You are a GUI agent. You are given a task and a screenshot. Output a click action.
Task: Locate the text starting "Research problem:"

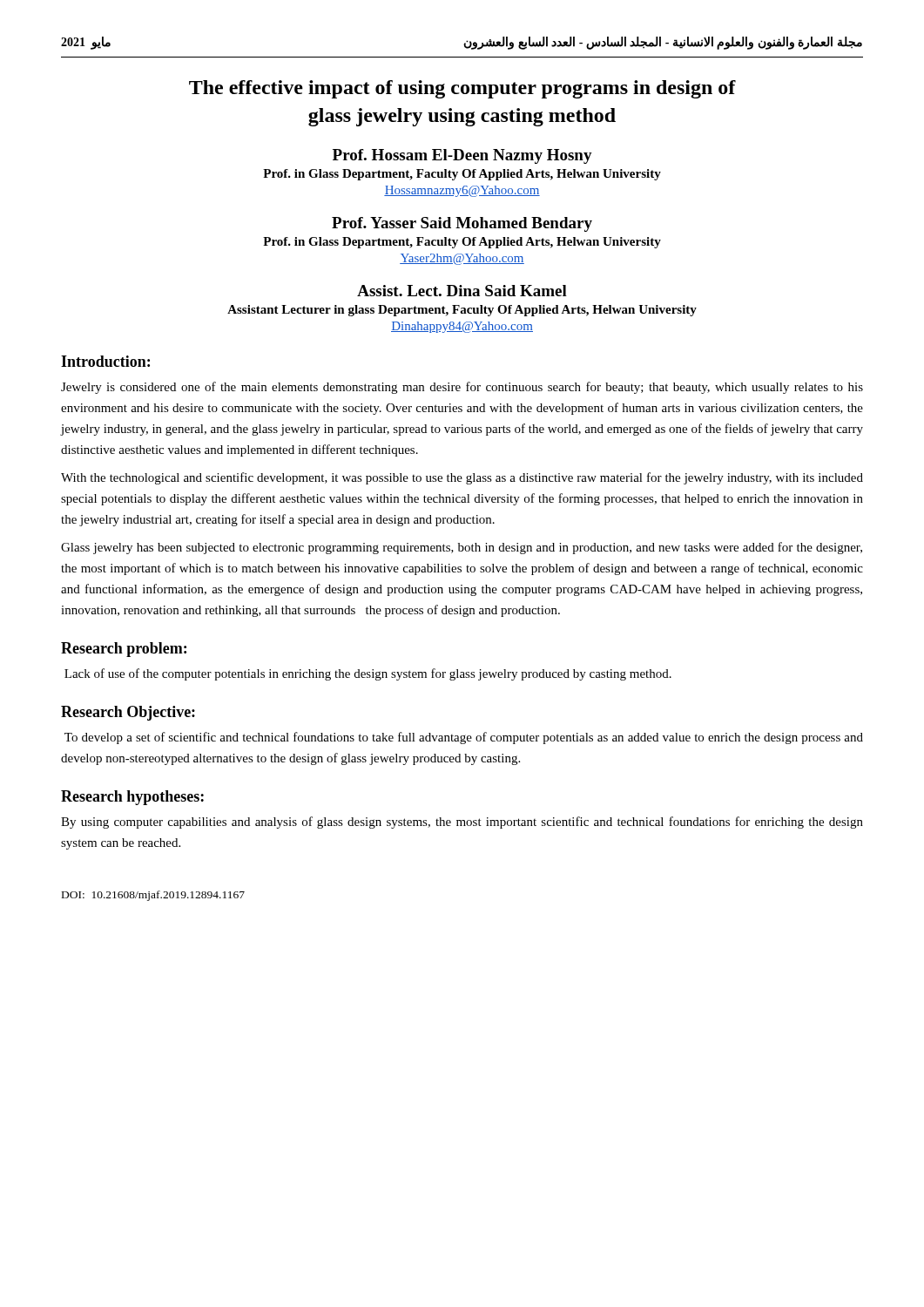tap(124, 648)
